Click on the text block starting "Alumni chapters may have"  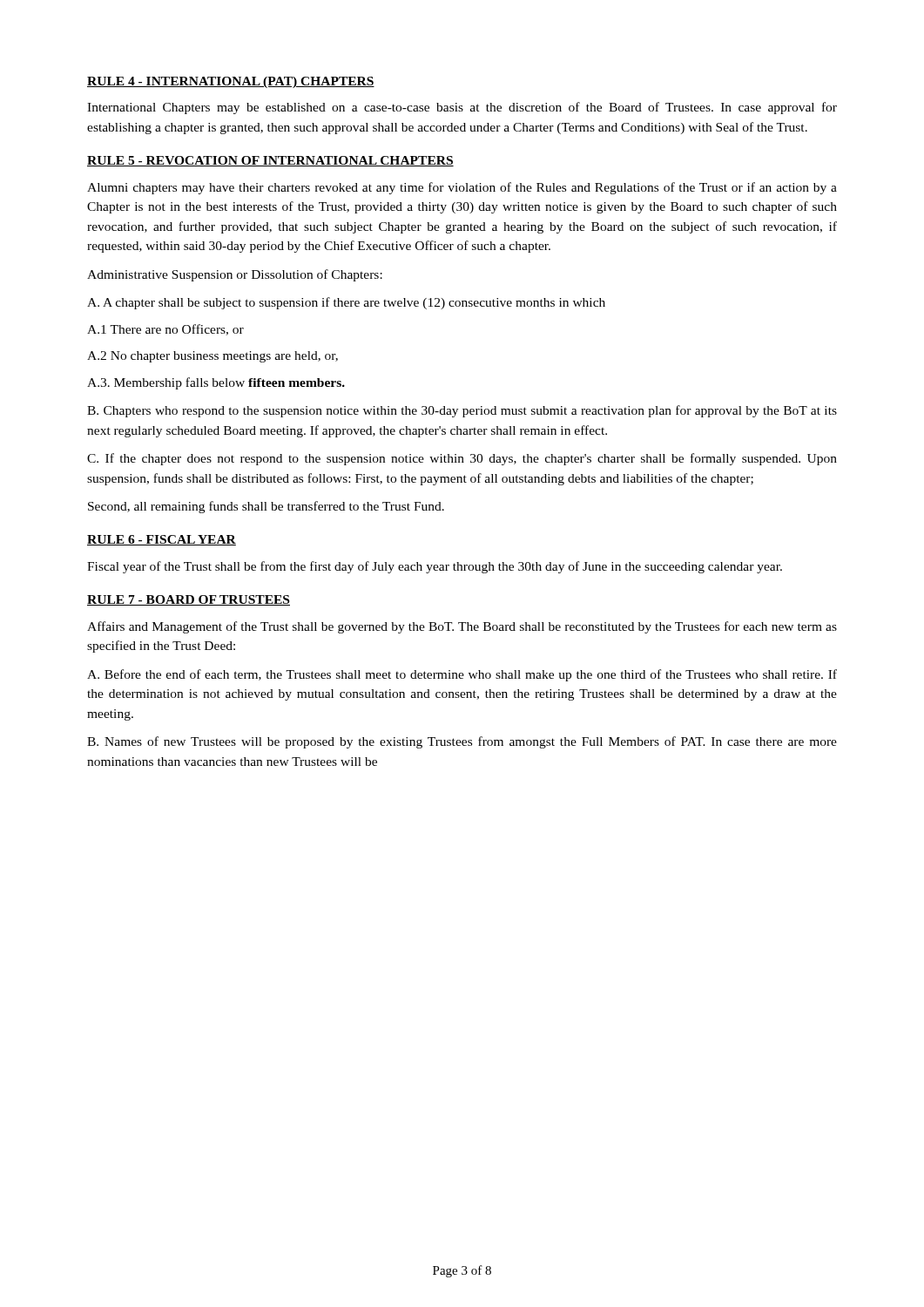point(462,216)
